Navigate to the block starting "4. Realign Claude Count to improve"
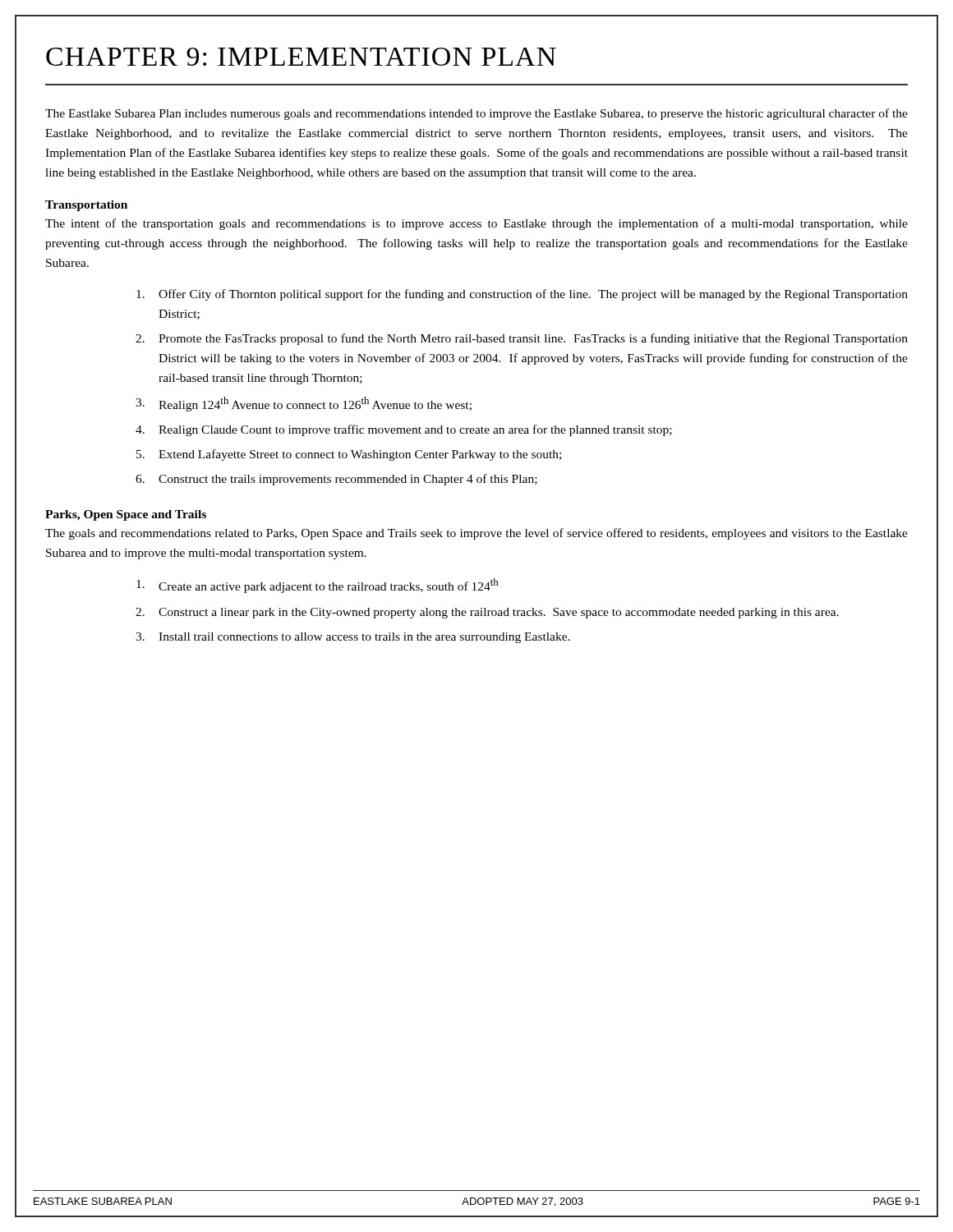Screen dimensions: 1232x953 (522, 430)
